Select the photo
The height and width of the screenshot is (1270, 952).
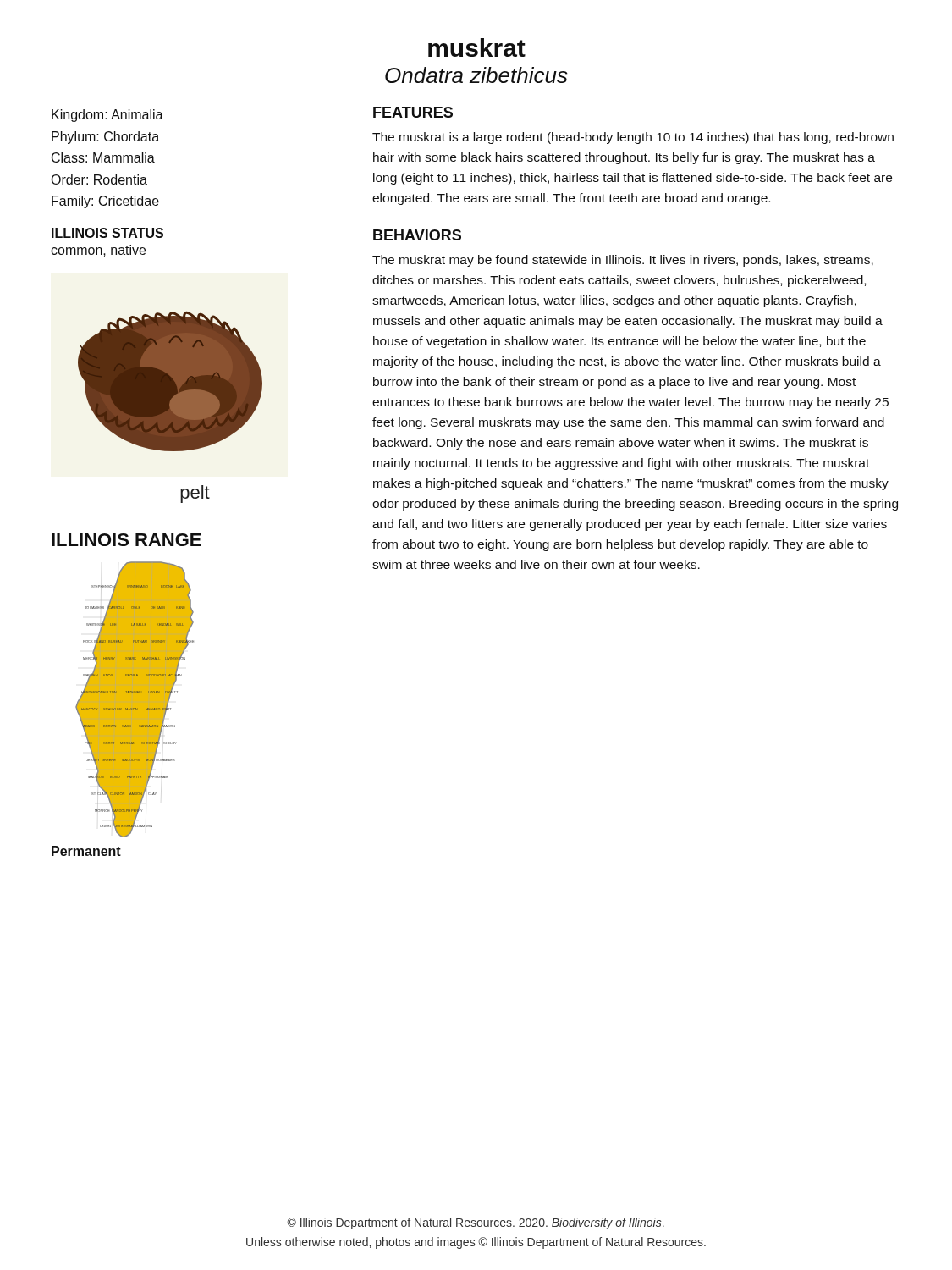coord(169,375)
